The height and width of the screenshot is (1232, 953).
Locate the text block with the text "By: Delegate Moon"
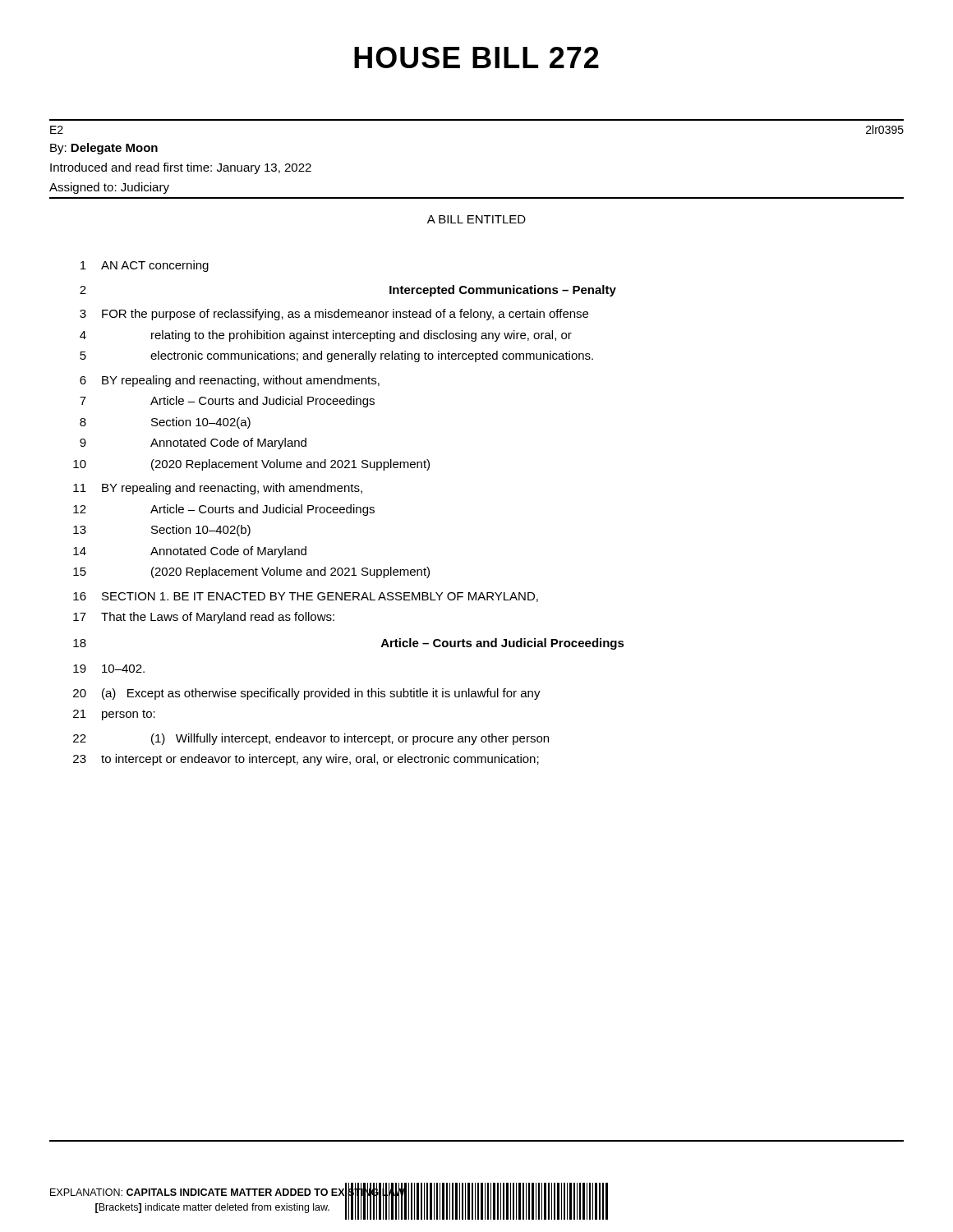click(x=104, y=149)
